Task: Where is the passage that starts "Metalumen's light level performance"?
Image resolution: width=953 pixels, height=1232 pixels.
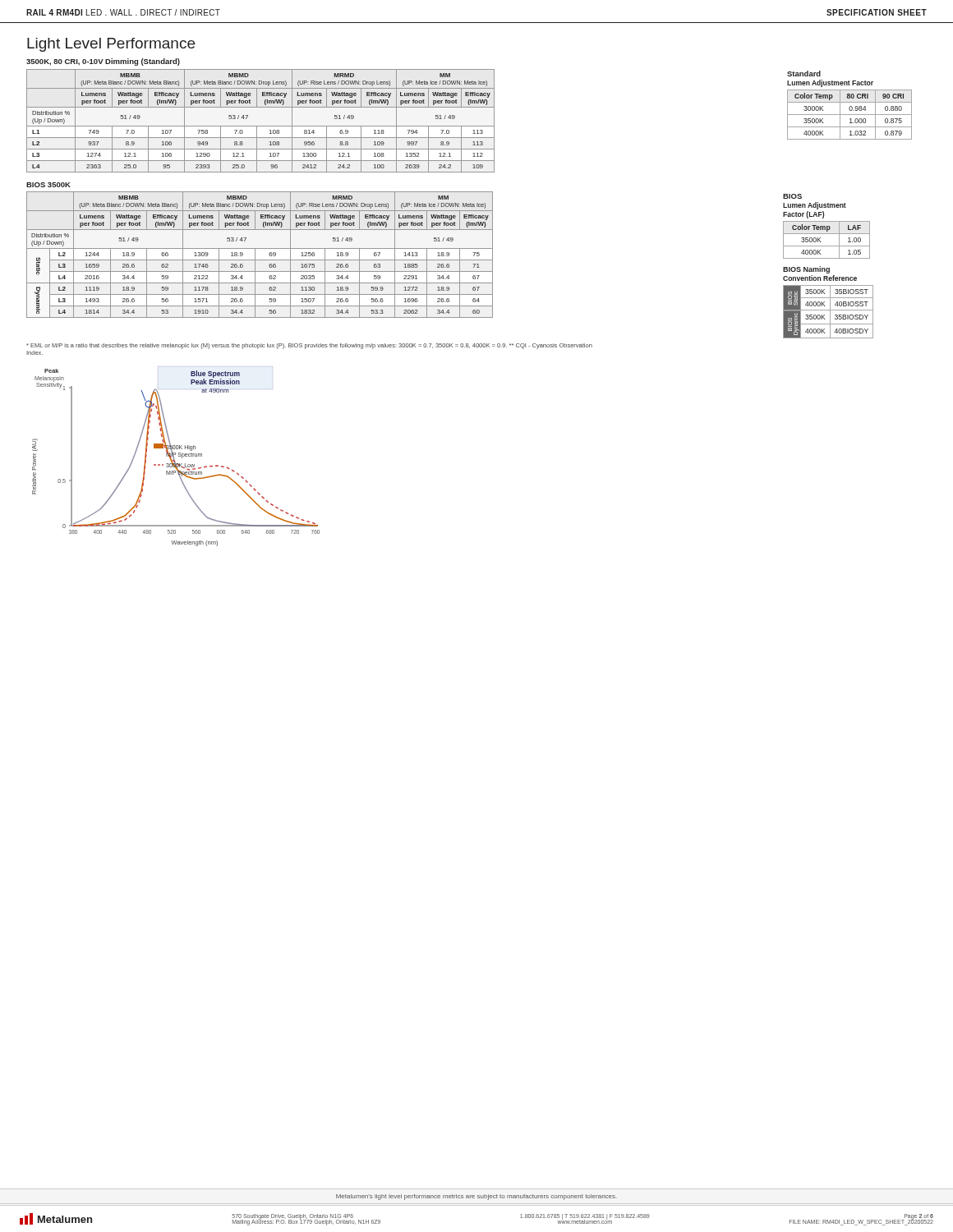Action: (x=476, y=1196)
